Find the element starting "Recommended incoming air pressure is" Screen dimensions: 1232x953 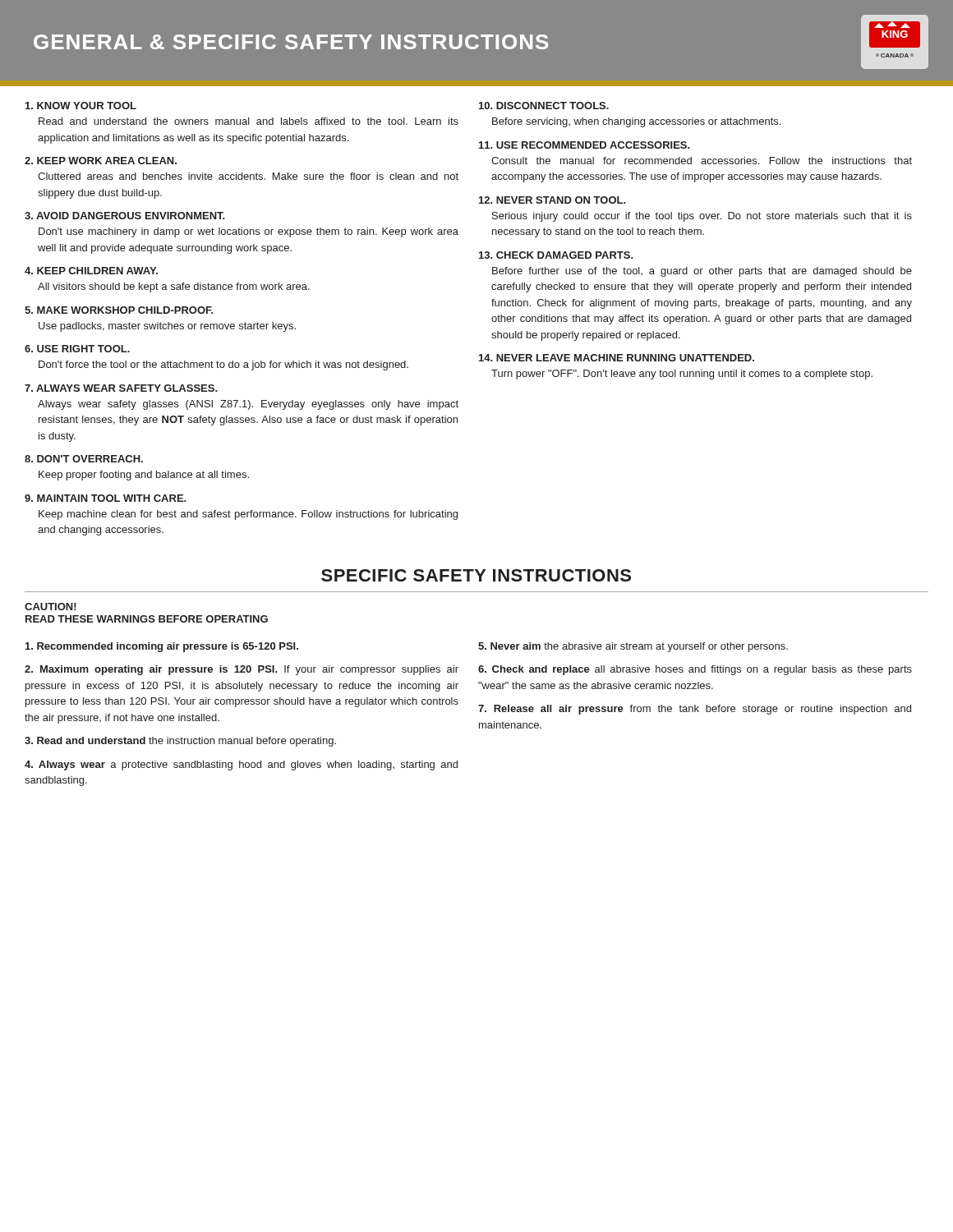pos(162,646)
